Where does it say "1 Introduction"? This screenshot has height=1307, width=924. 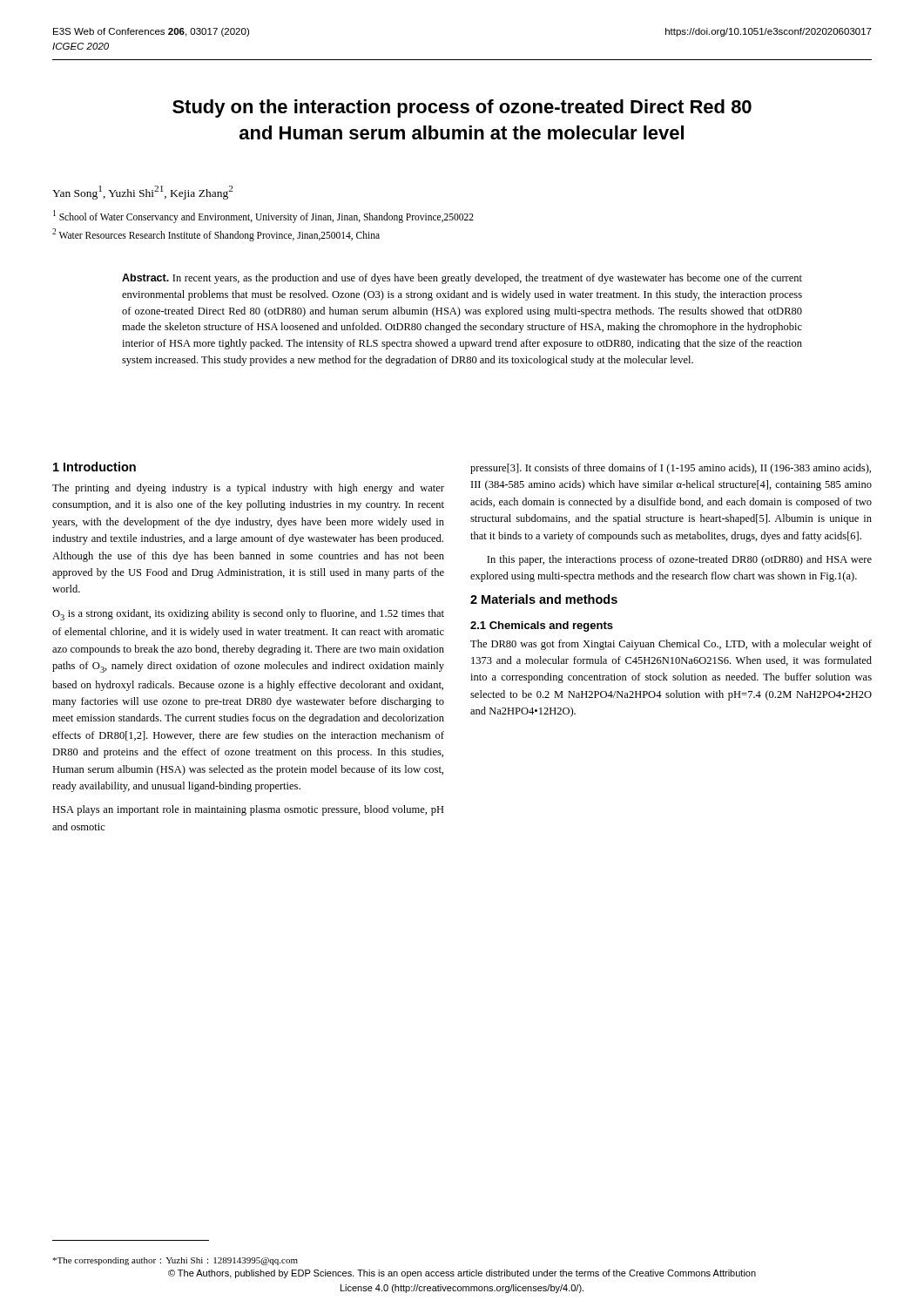coord(94,467)
